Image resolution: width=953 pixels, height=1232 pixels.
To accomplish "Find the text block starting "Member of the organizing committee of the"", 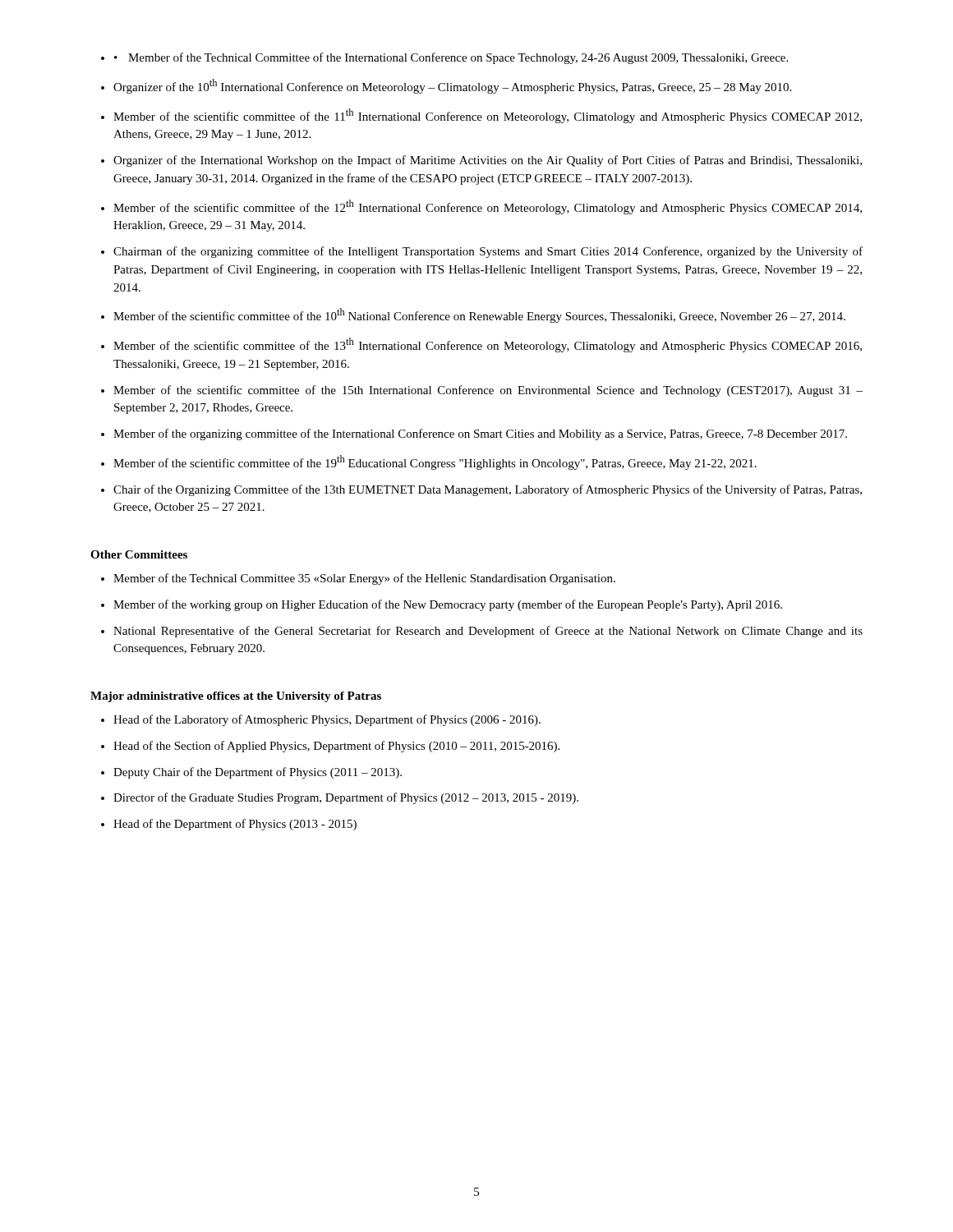I will (488, 434).
